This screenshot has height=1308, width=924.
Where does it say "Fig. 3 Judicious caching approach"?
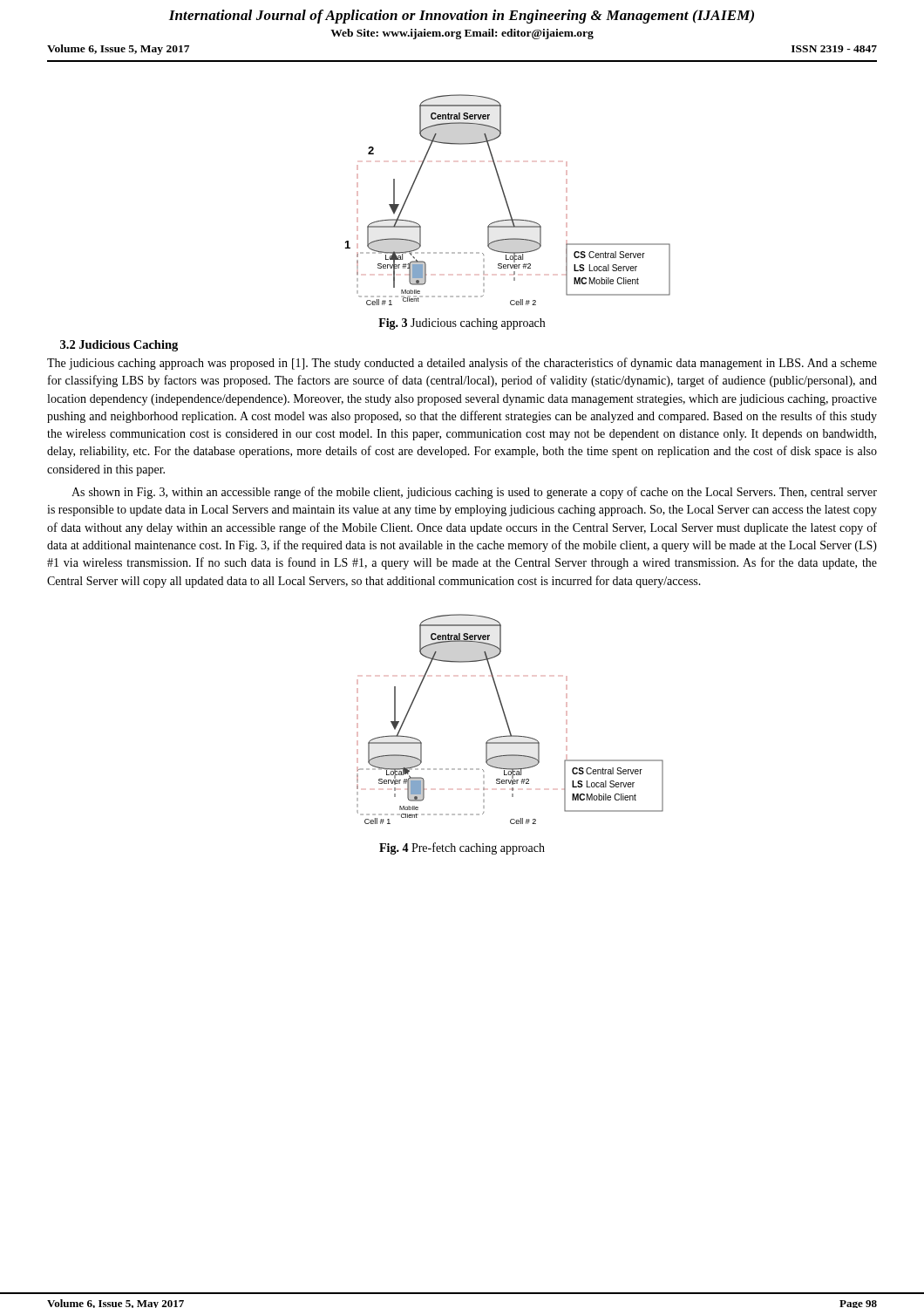(462, 323)
